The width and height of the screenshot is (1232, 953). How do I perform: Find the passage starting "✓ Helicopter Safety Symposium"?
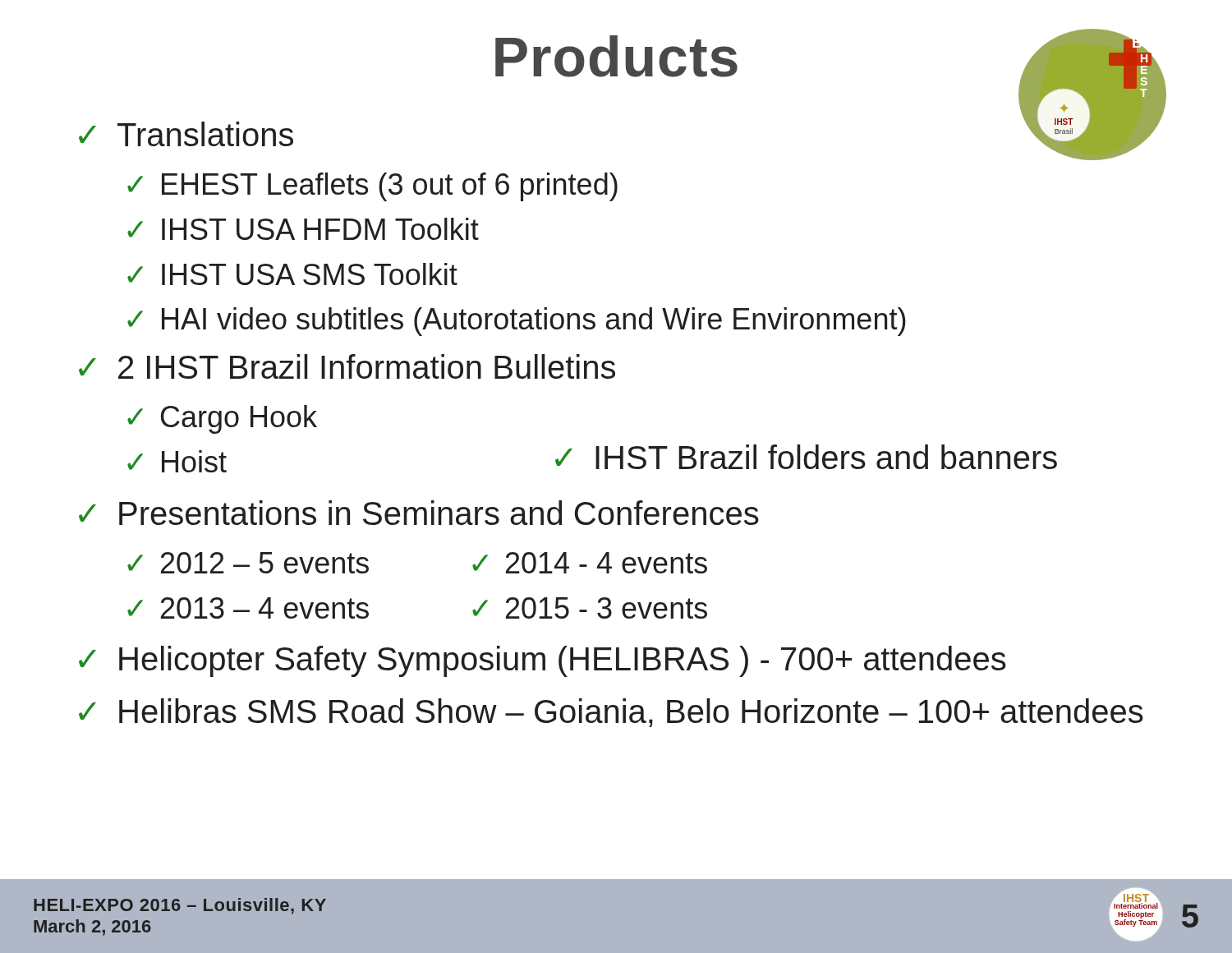click(x=540, y=659)
